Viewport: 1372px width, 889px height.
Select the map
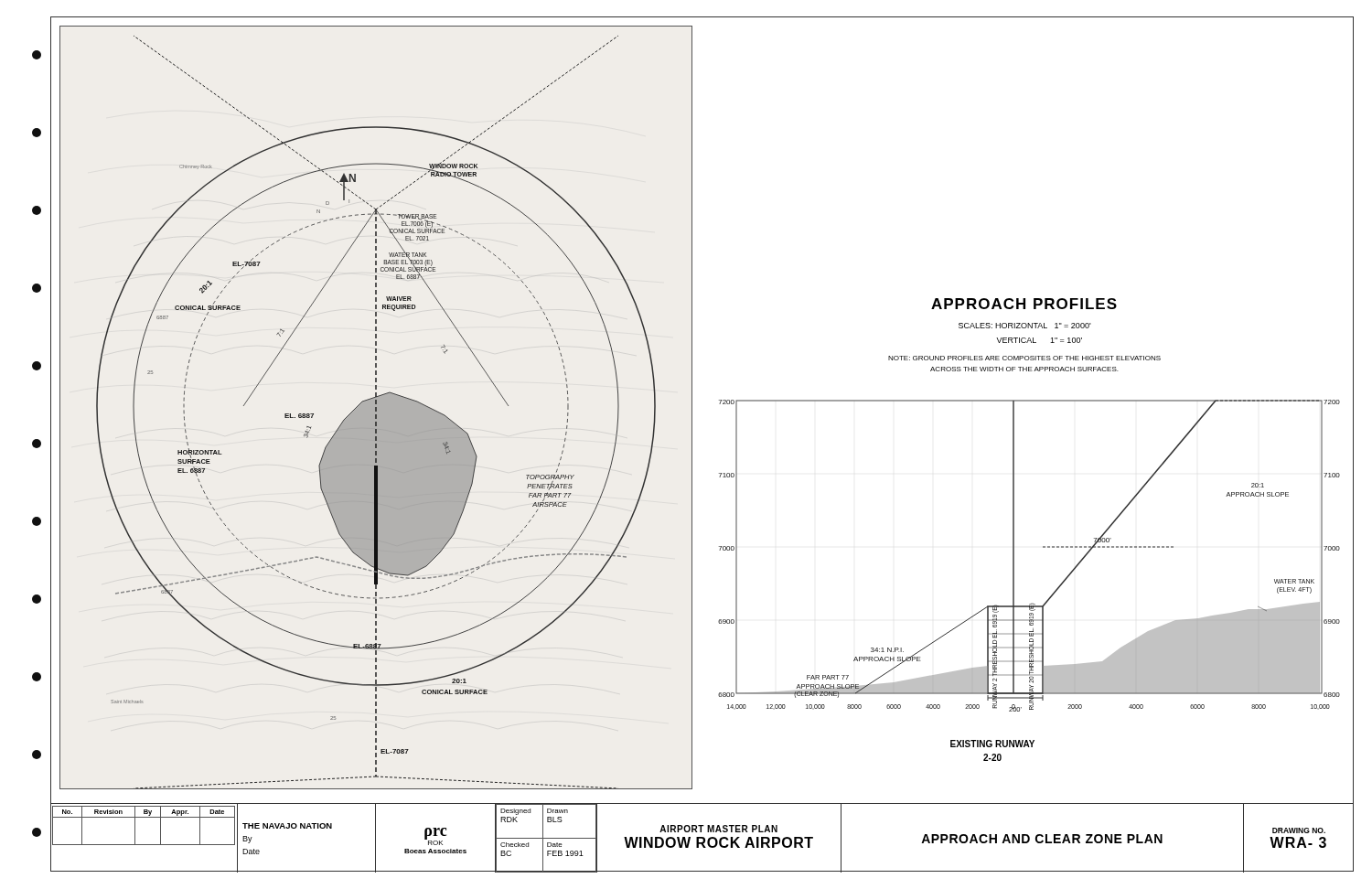point(376,407)
